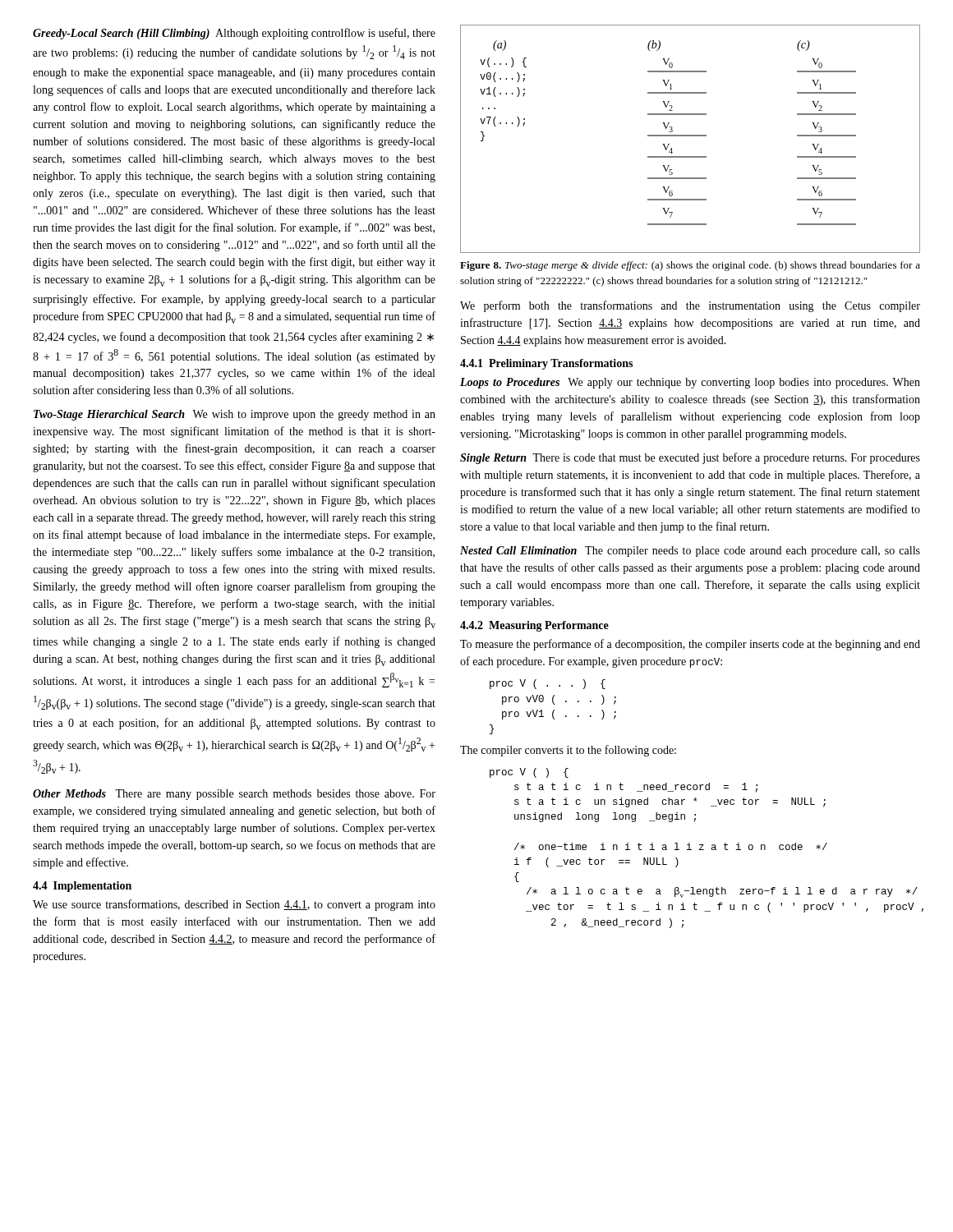
Task: Click on the text block with the text "proc V ( )"
Action: [698, 848]
